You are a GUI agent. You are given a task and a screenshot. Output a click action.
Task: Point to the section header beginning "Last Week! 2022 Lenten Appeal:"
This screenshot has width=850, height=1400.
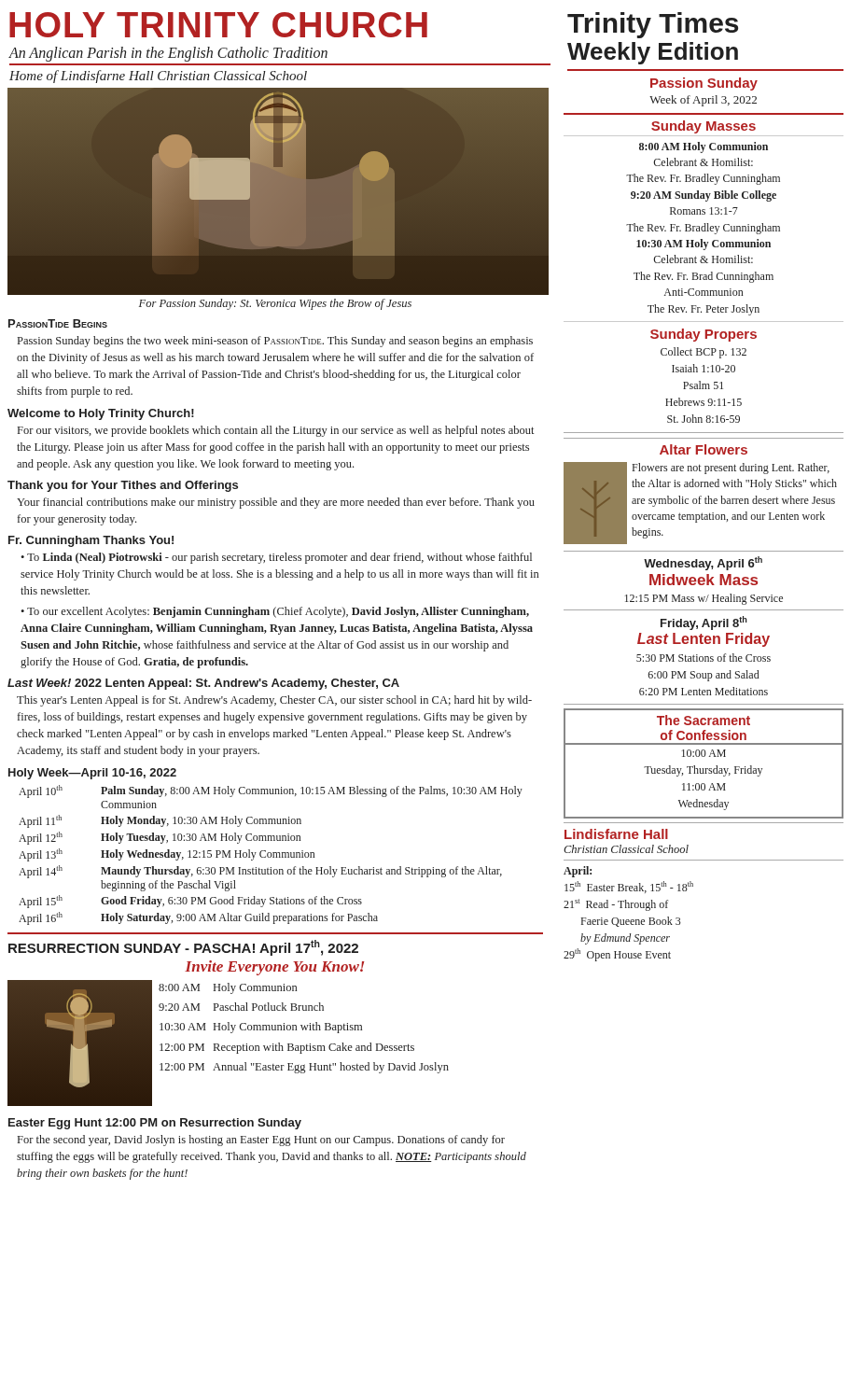coord(204,683)
